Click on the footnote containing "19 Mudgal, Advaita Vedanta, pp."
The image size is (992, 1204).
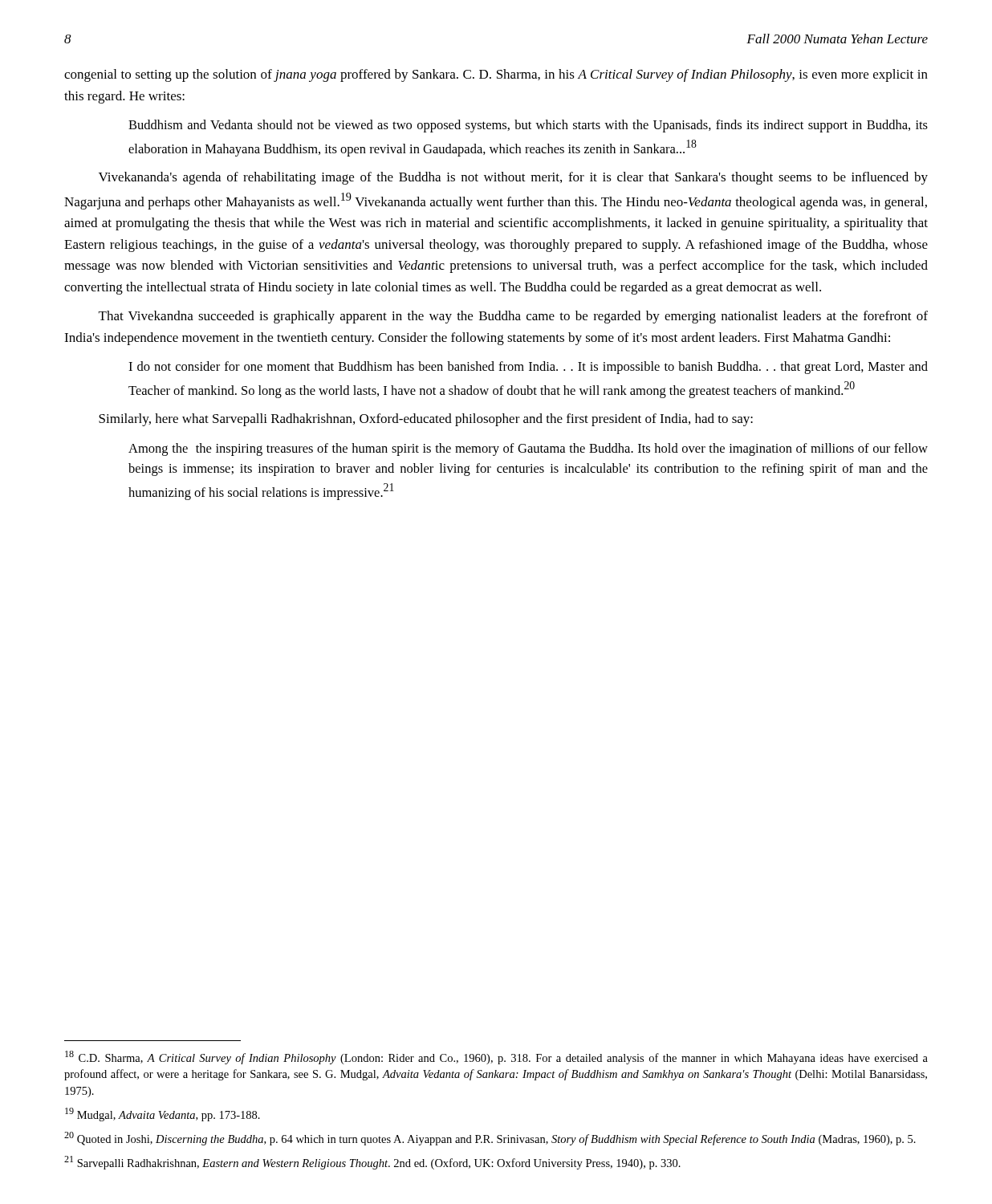tap(162, 1114)
